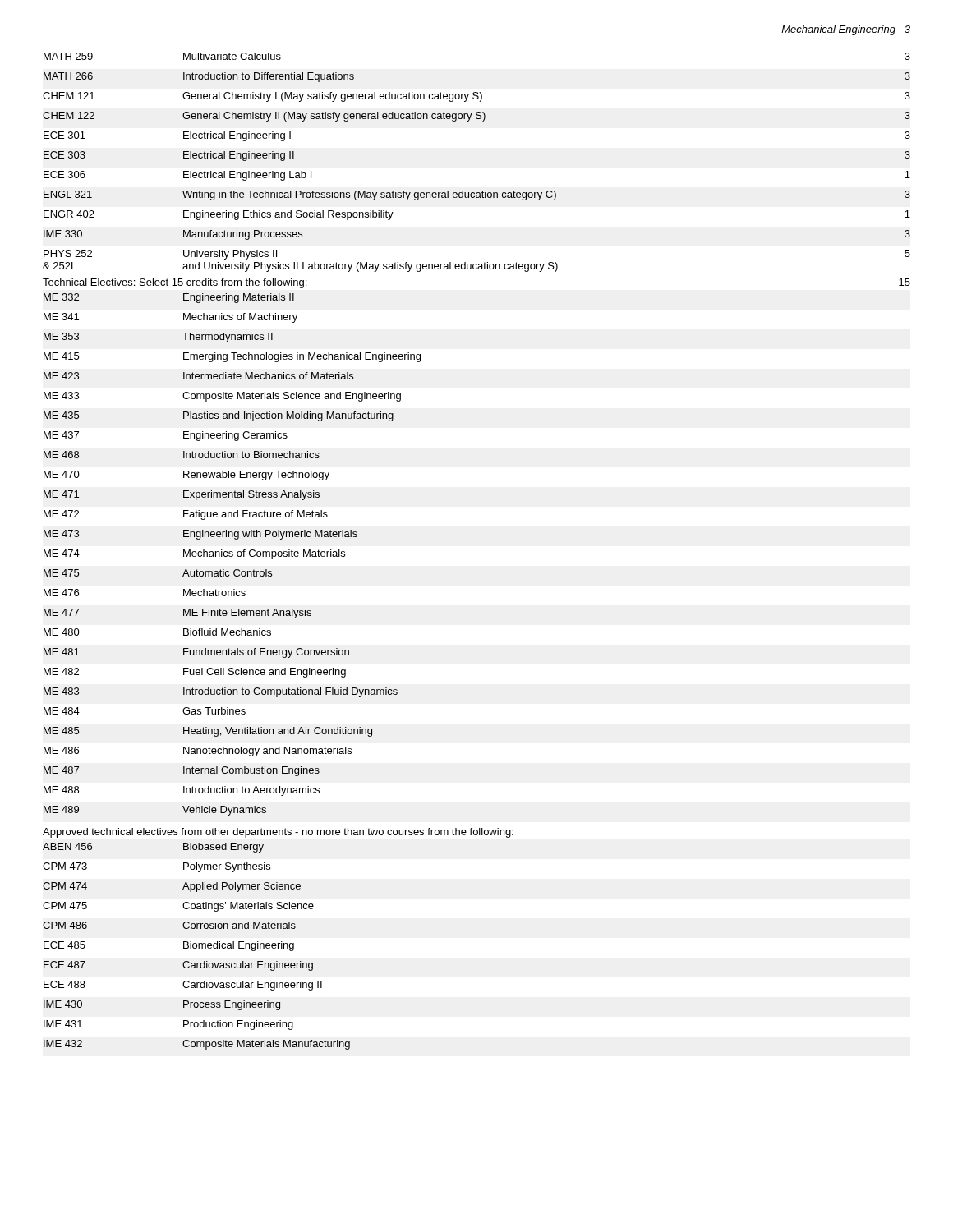Navigate to the text starting "ECE 485 Biomedical"
The width and height of the screenshot is (953, 1232).
pyautogui.click(x=61, y=945)
